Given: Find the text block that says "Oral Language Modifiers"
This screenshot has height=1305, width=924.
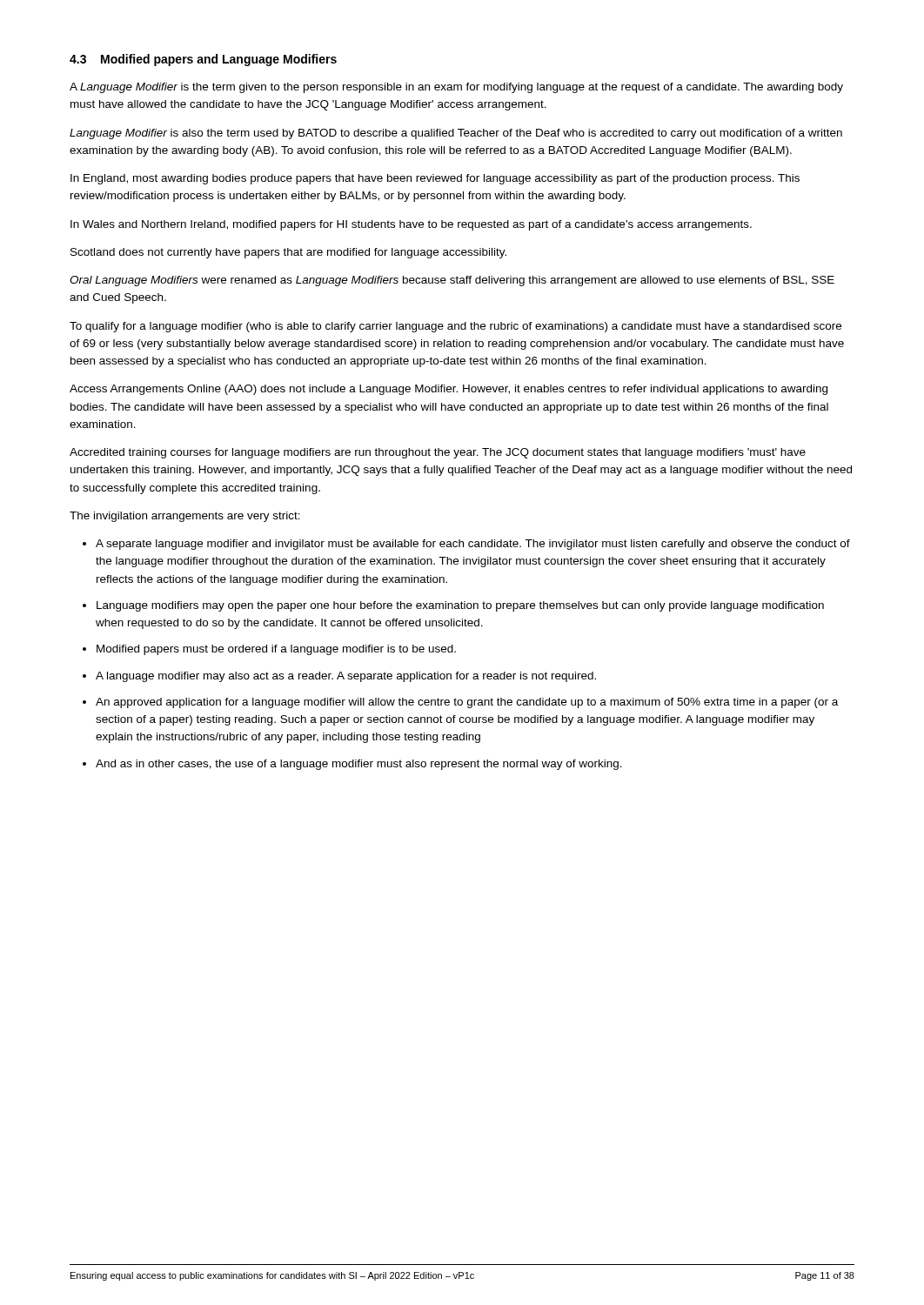Looking at the screenshot, I should click(462, 289).
